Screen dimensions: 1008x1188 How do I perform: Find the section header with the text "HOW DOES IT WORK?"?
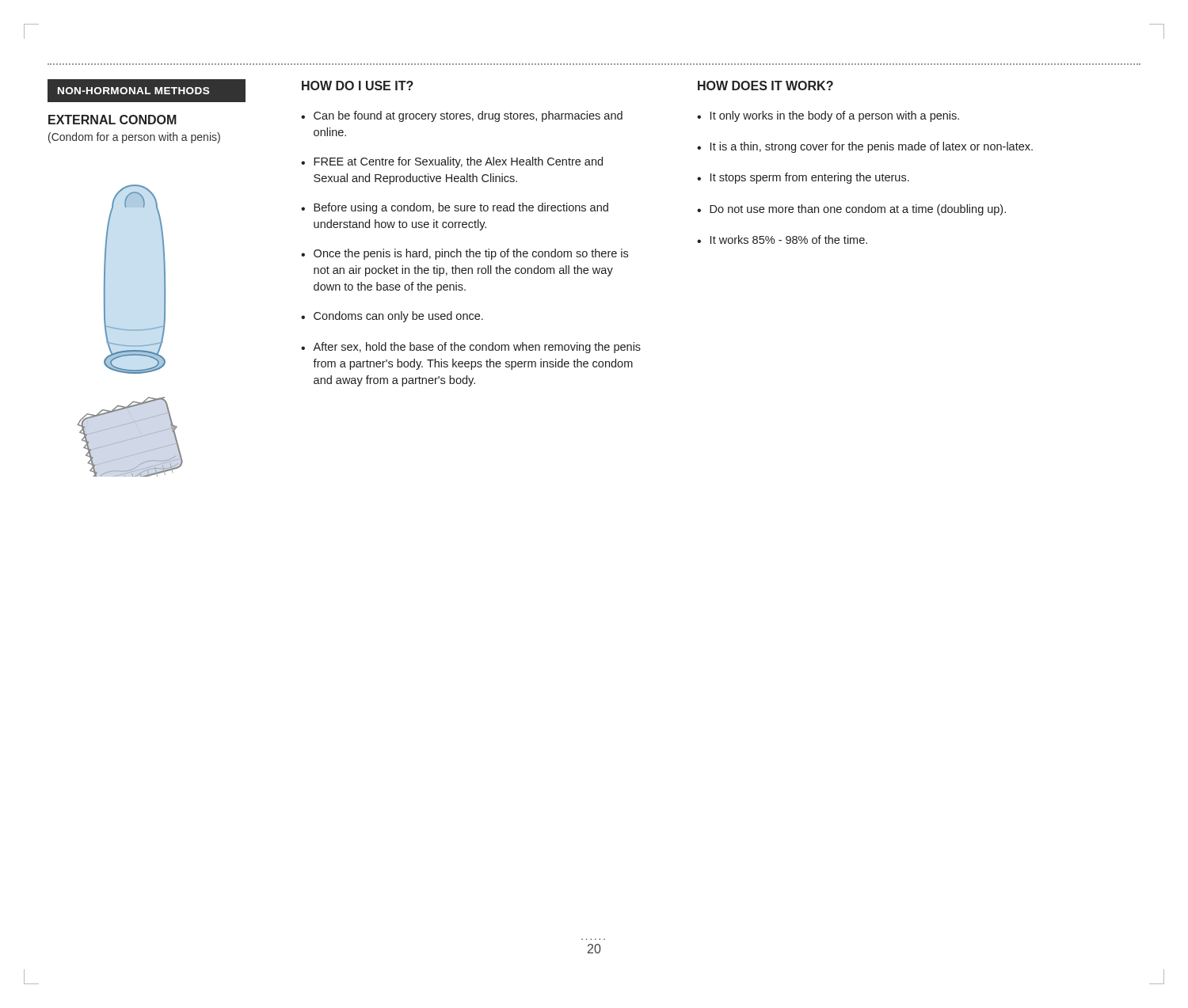pyautogui.click(x=765, y=86)
